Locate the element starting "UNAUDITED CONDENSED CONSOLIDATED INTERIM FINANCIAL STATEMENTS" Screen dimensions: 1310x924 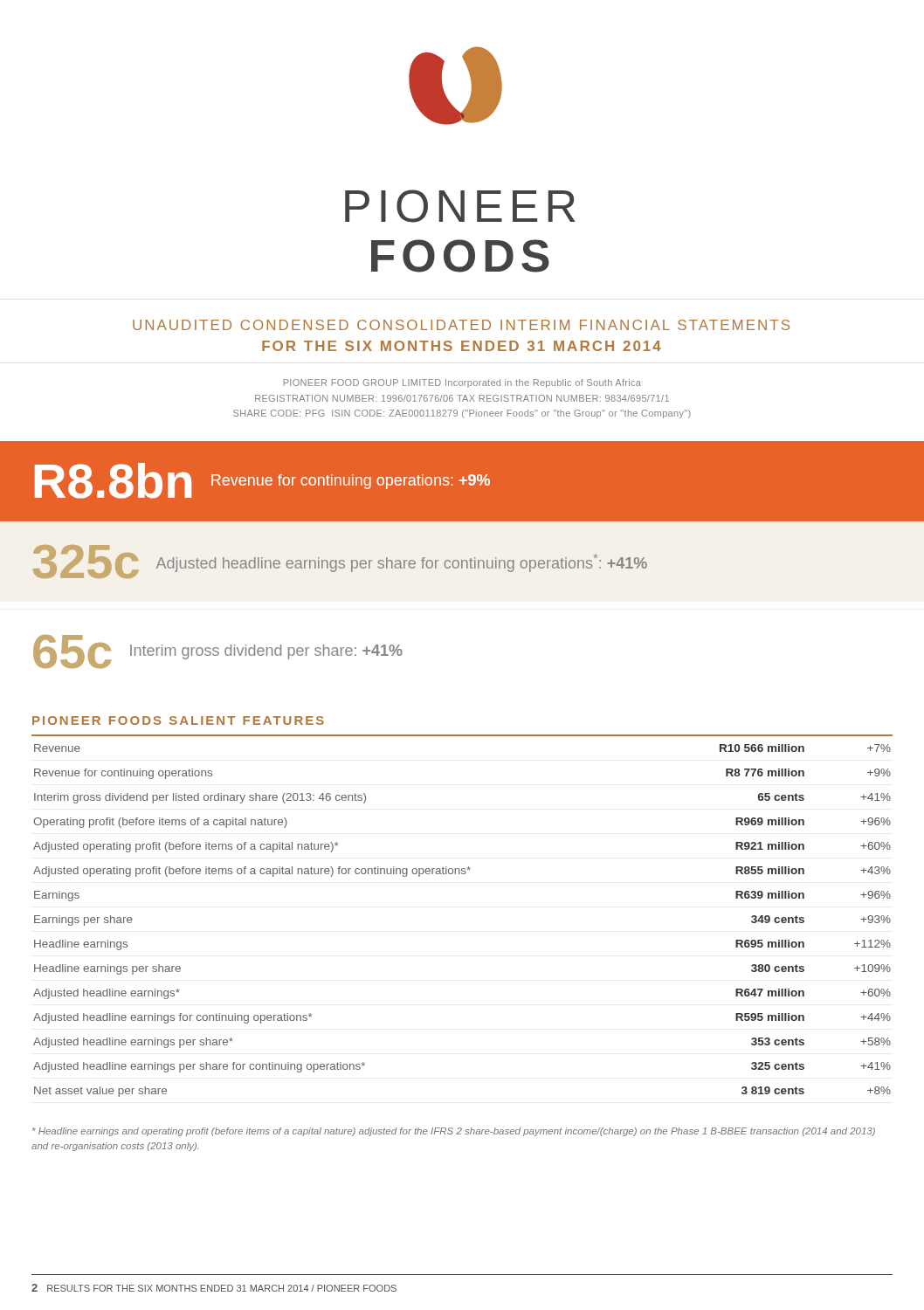(462, 336)
